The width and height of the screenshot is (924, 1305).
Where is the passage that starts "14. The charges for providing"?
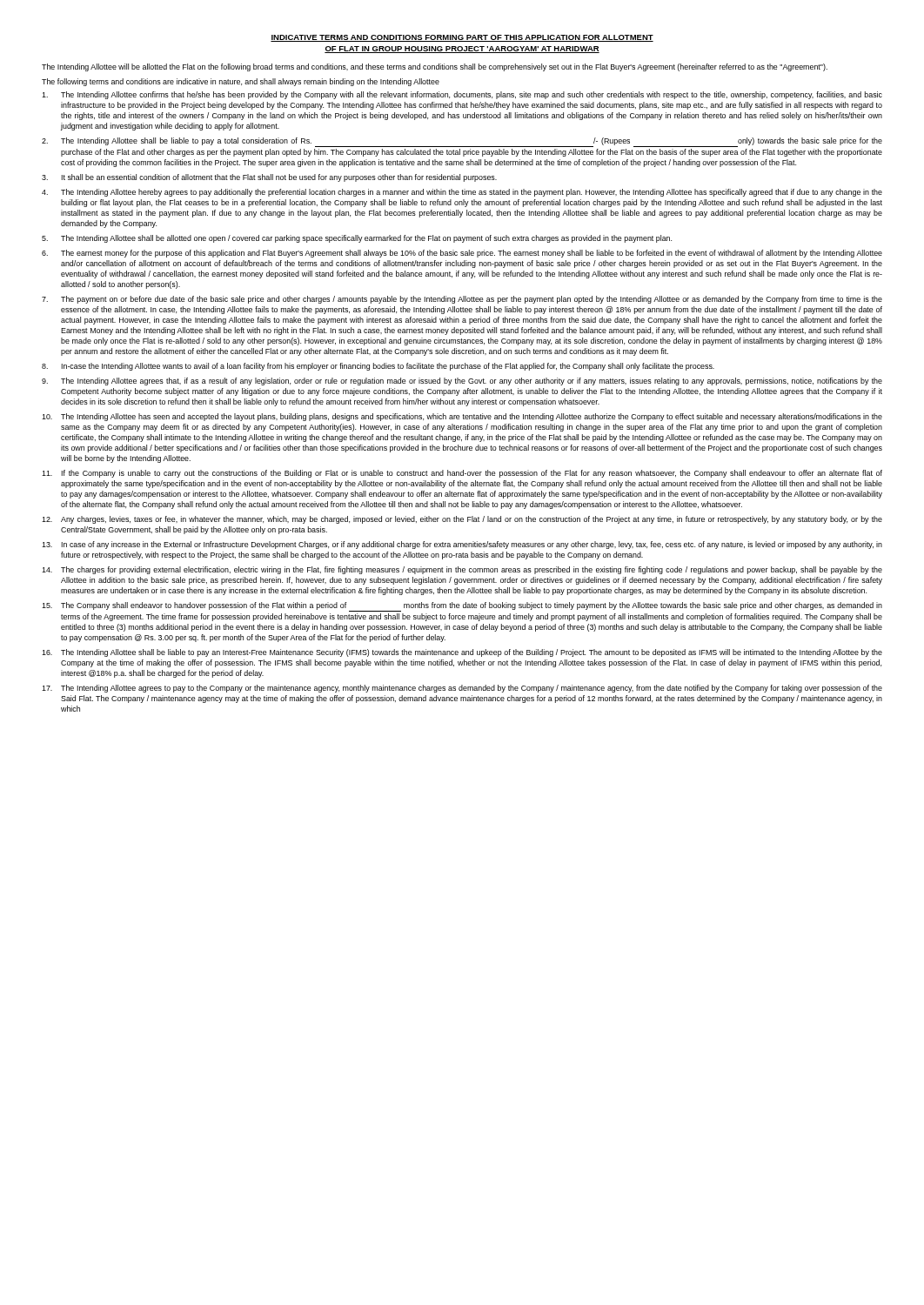(x=462, y=581)
